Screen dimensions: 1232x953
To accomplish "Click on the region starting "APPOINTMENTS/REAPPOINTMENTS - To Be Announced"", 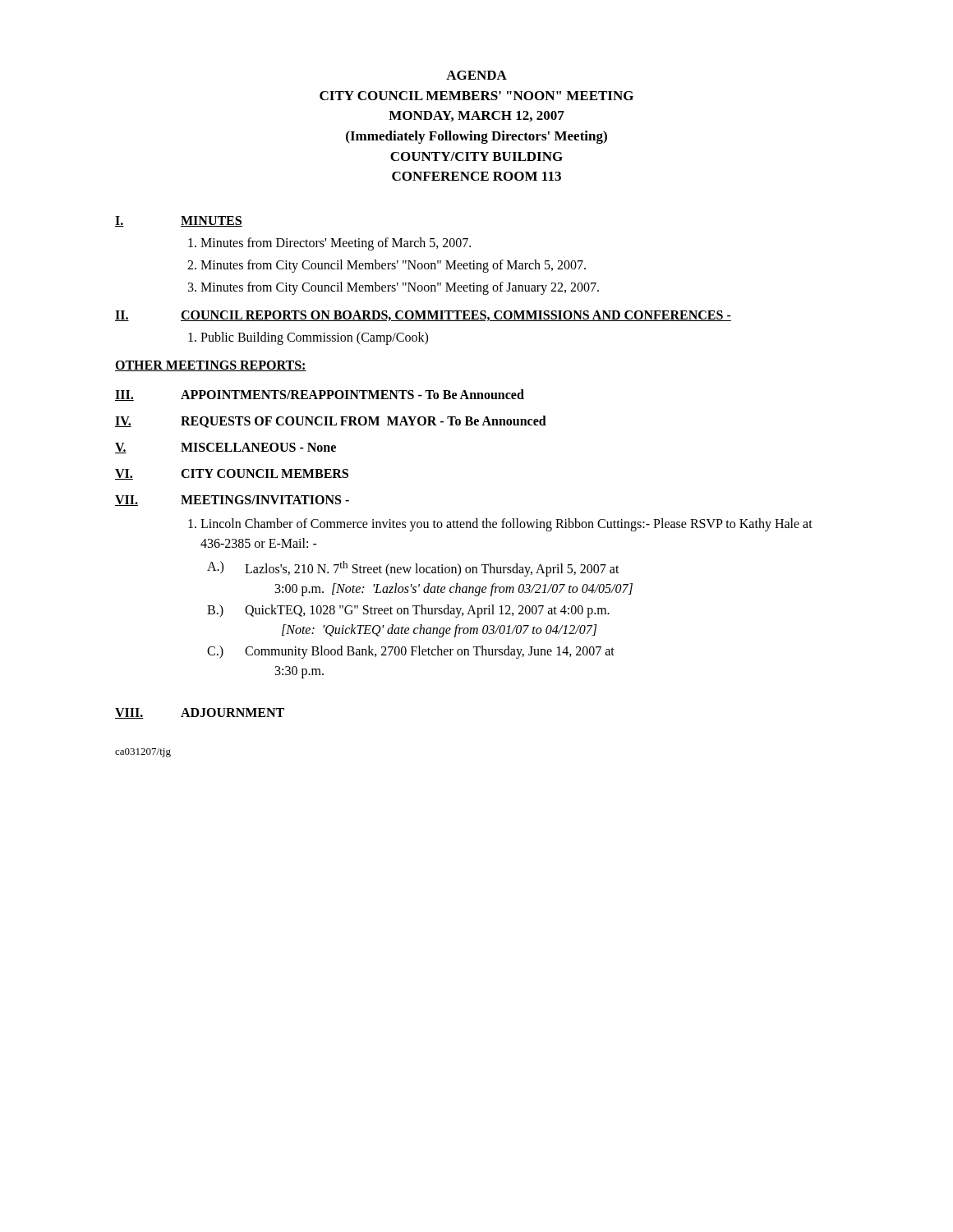I will click(352, 395).
